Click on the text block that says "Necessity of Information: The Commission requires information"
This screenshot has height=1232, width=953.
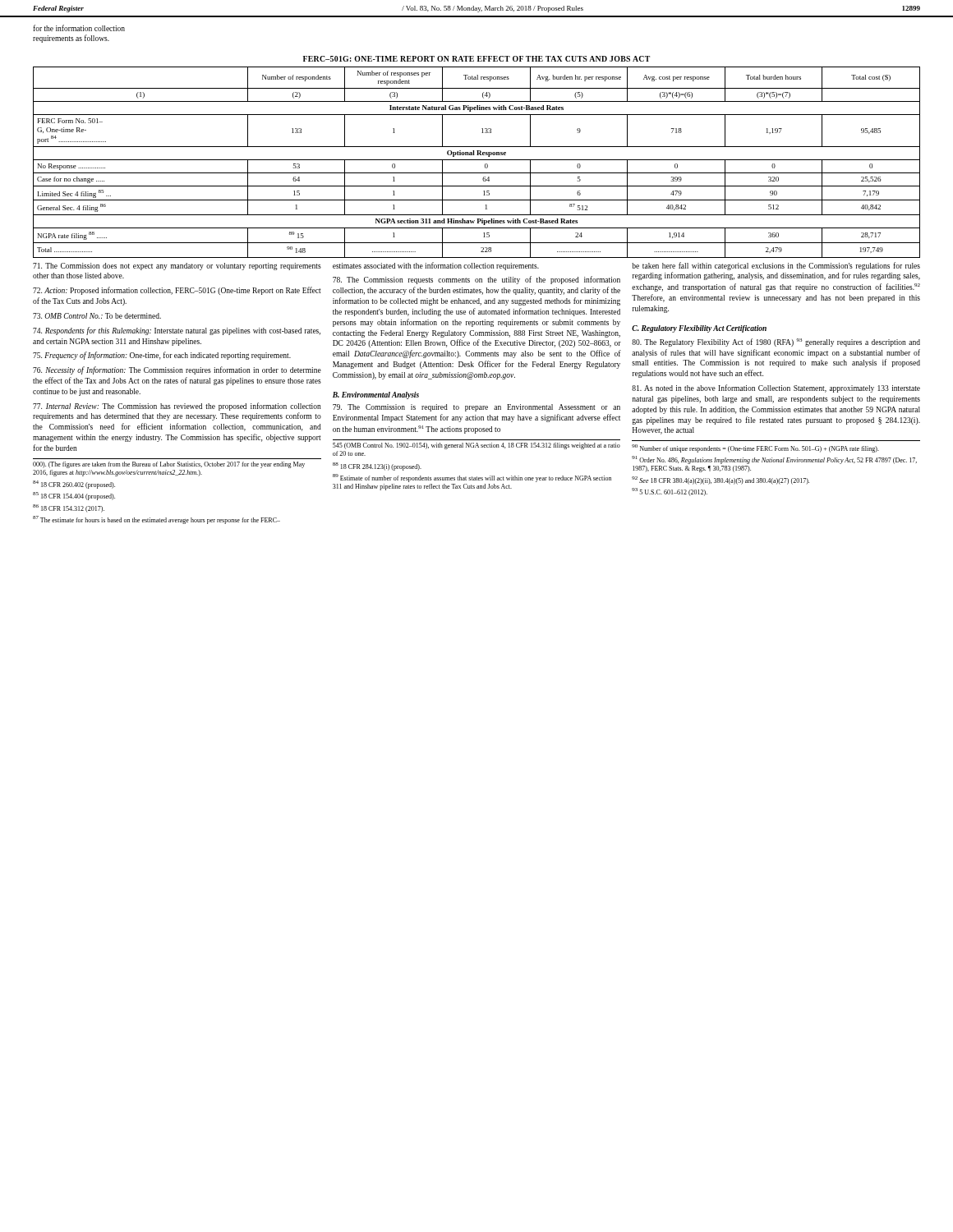point(177,381)
